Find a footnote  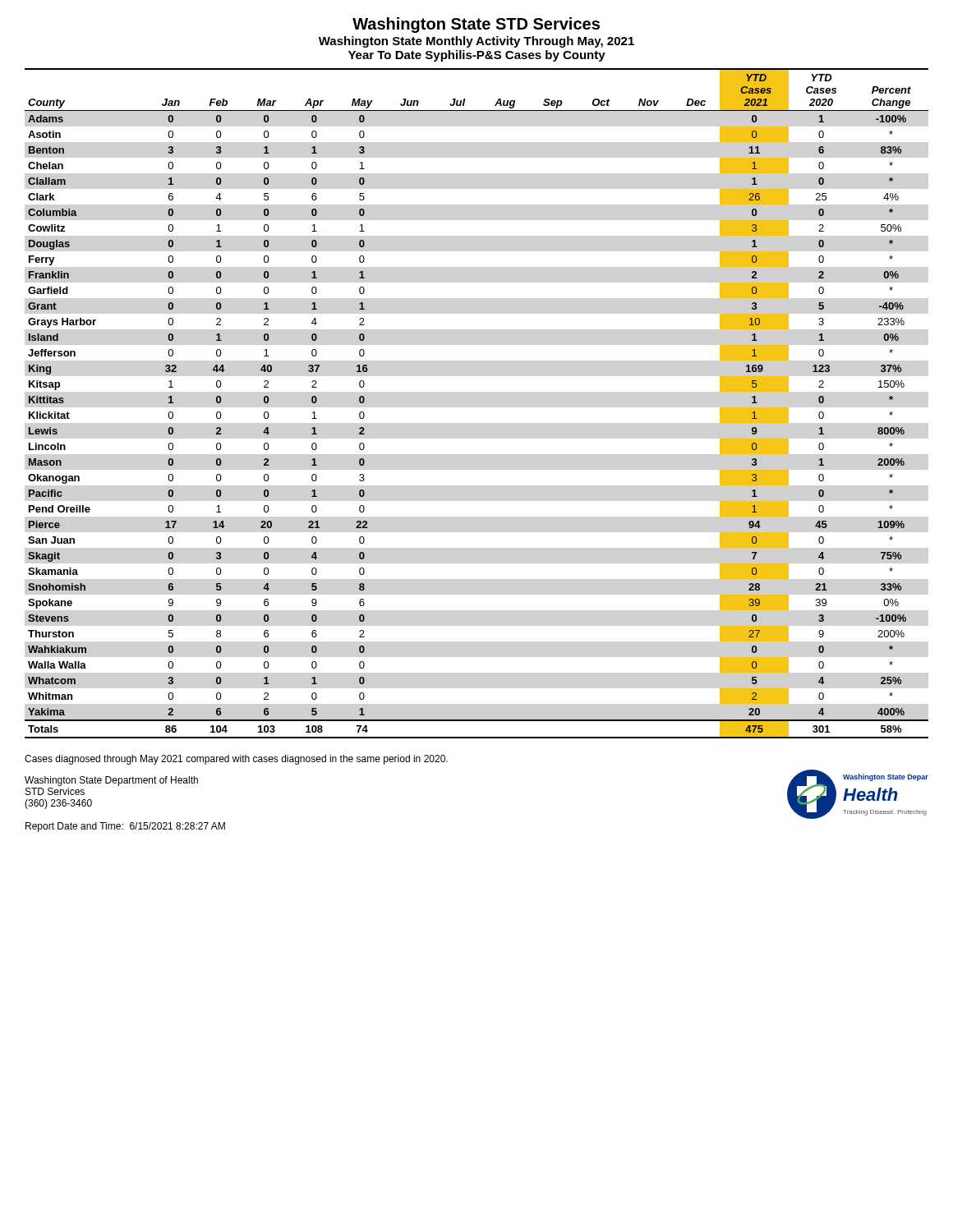pyautogui.click(x=236, y=759)
